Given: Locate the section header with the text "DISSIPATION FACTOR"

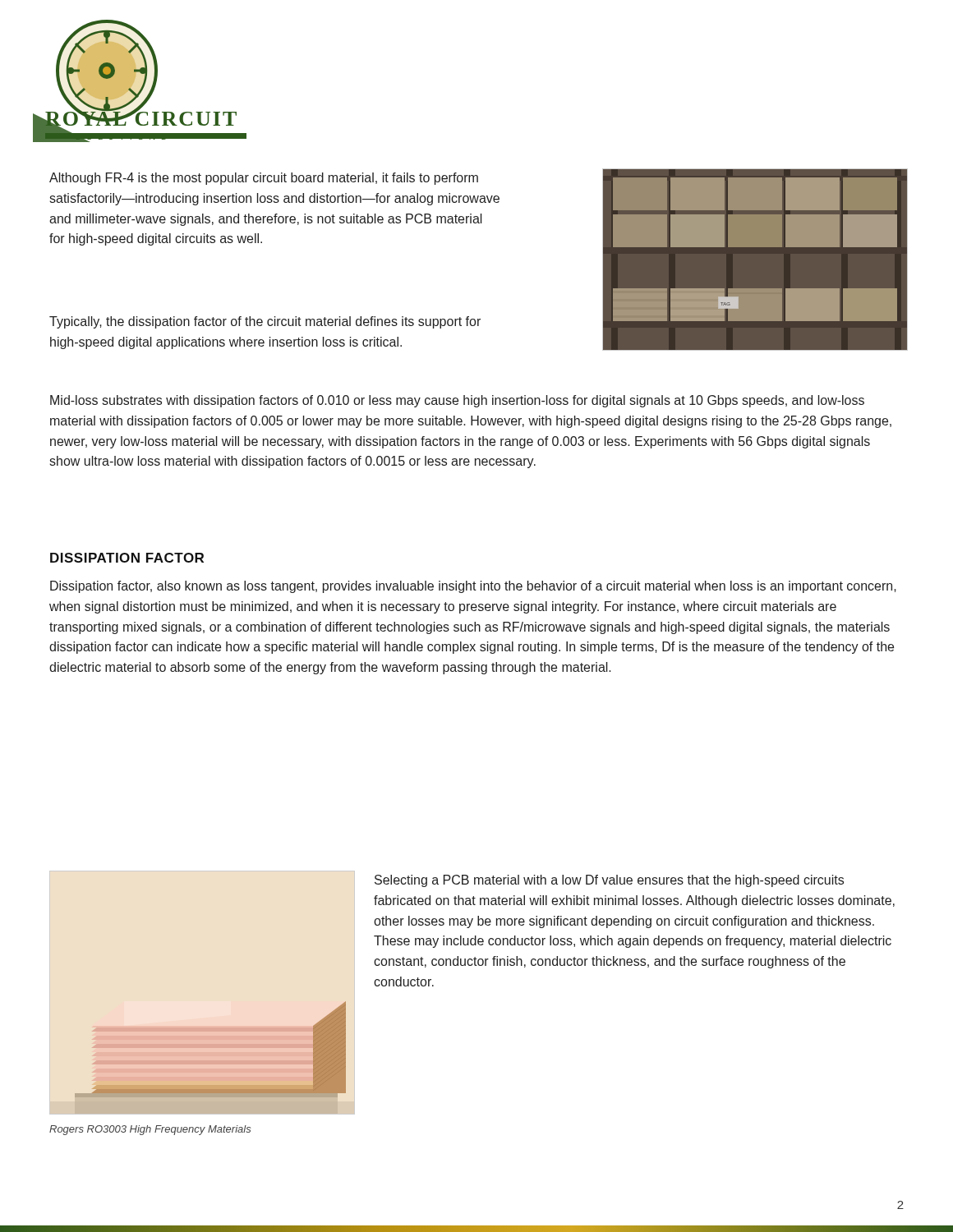Looking at the screenshot, I should coord(127,559).
